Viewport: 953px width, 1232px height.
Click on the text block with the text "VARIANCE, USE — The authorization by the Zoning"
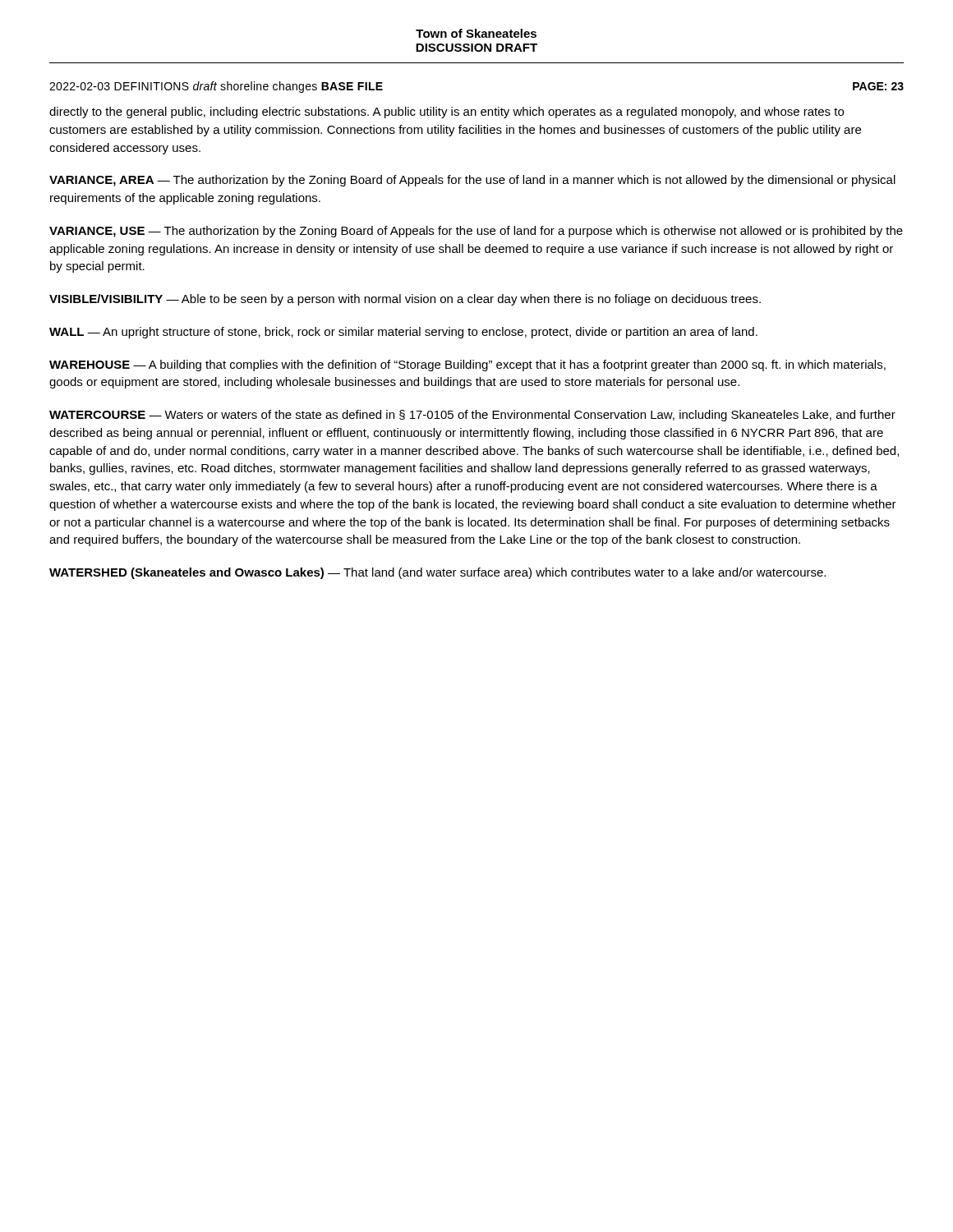(x=476, y=248)
